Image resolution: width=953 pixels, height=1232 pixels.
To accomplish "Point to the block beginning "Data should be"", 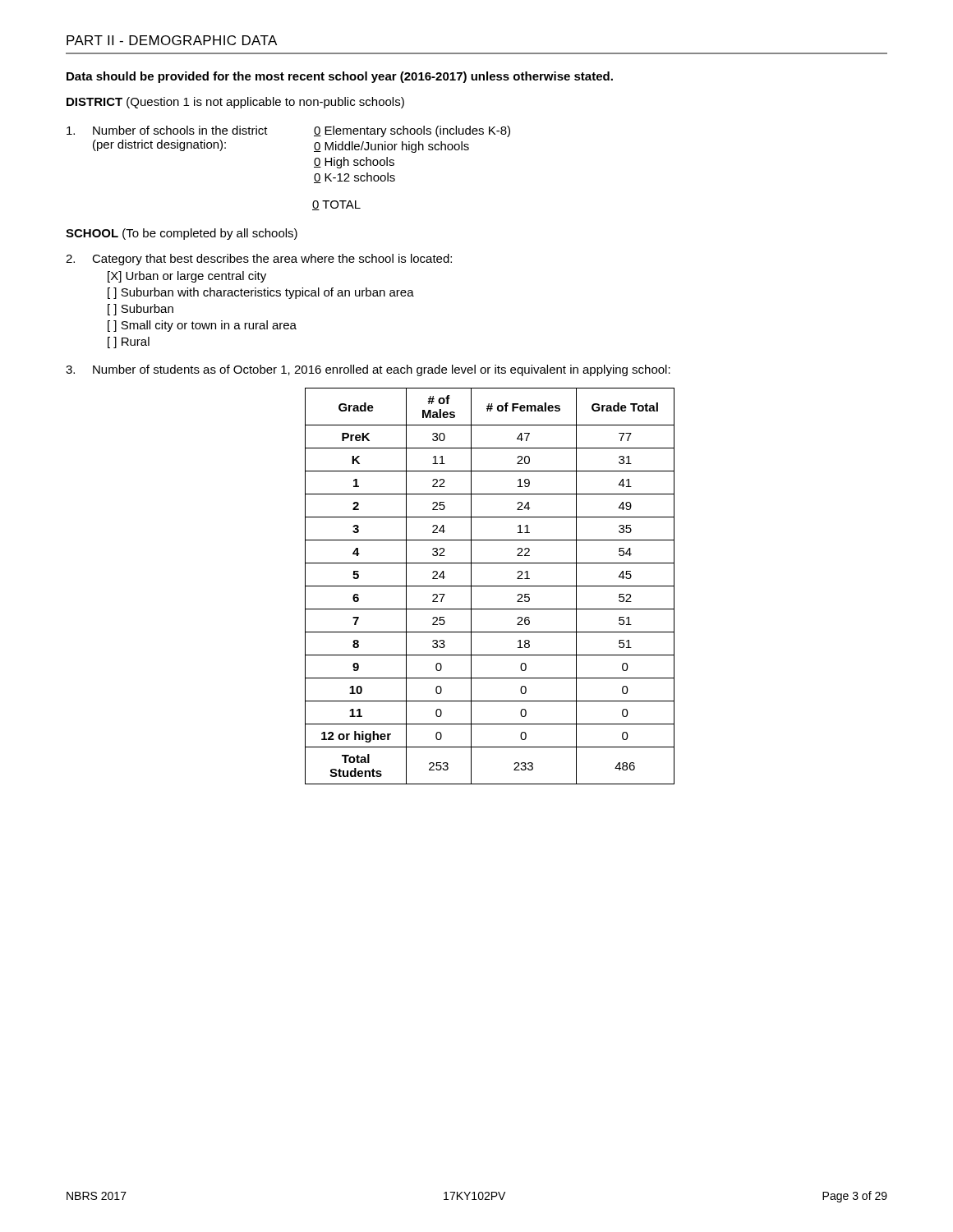I will [x=340, y=76].
